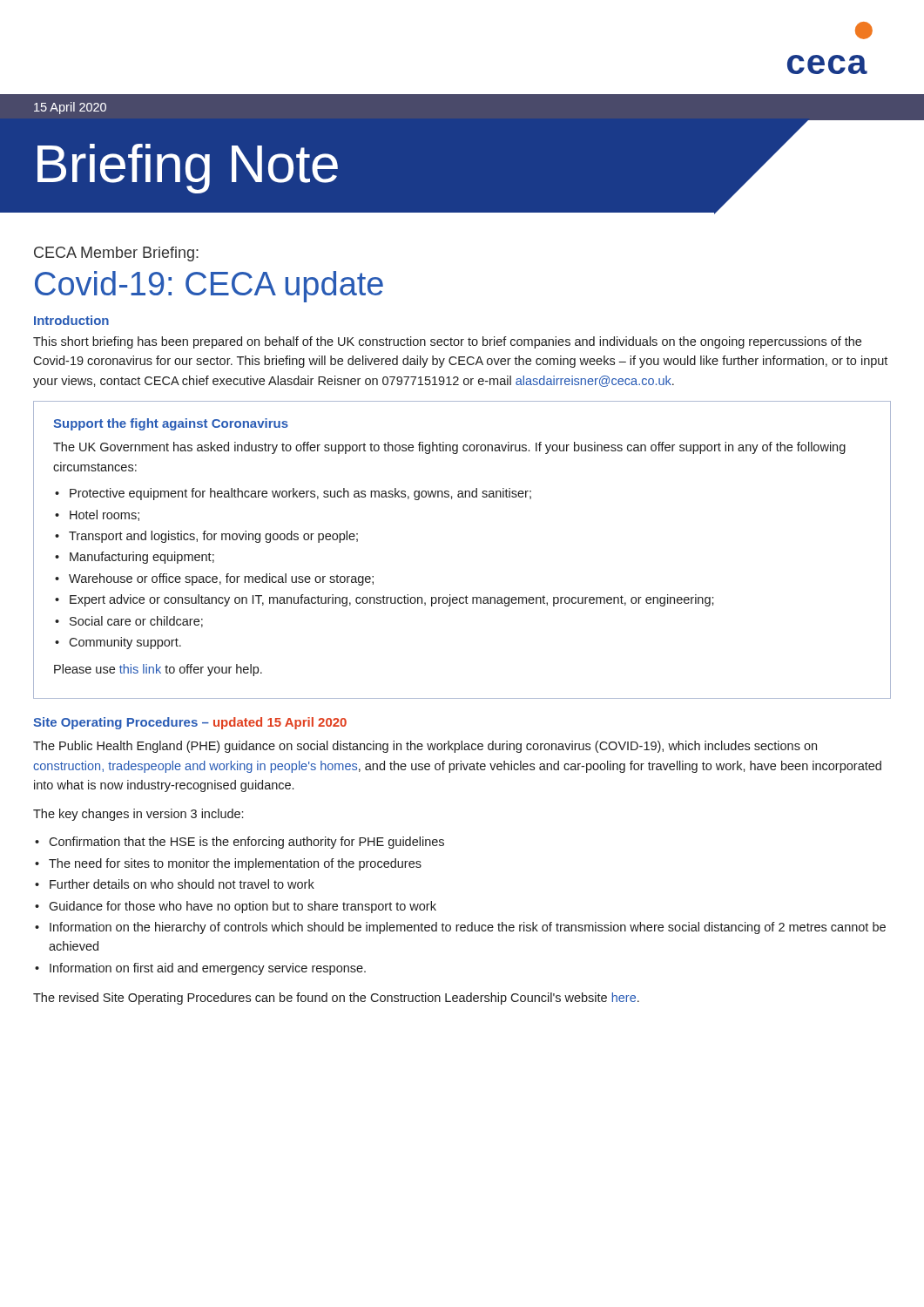This screenshot has width=924, height=1307.
Task: Select the passage starting "The revised Site Operating Procedures can be found"
Action: coord(336,998)
